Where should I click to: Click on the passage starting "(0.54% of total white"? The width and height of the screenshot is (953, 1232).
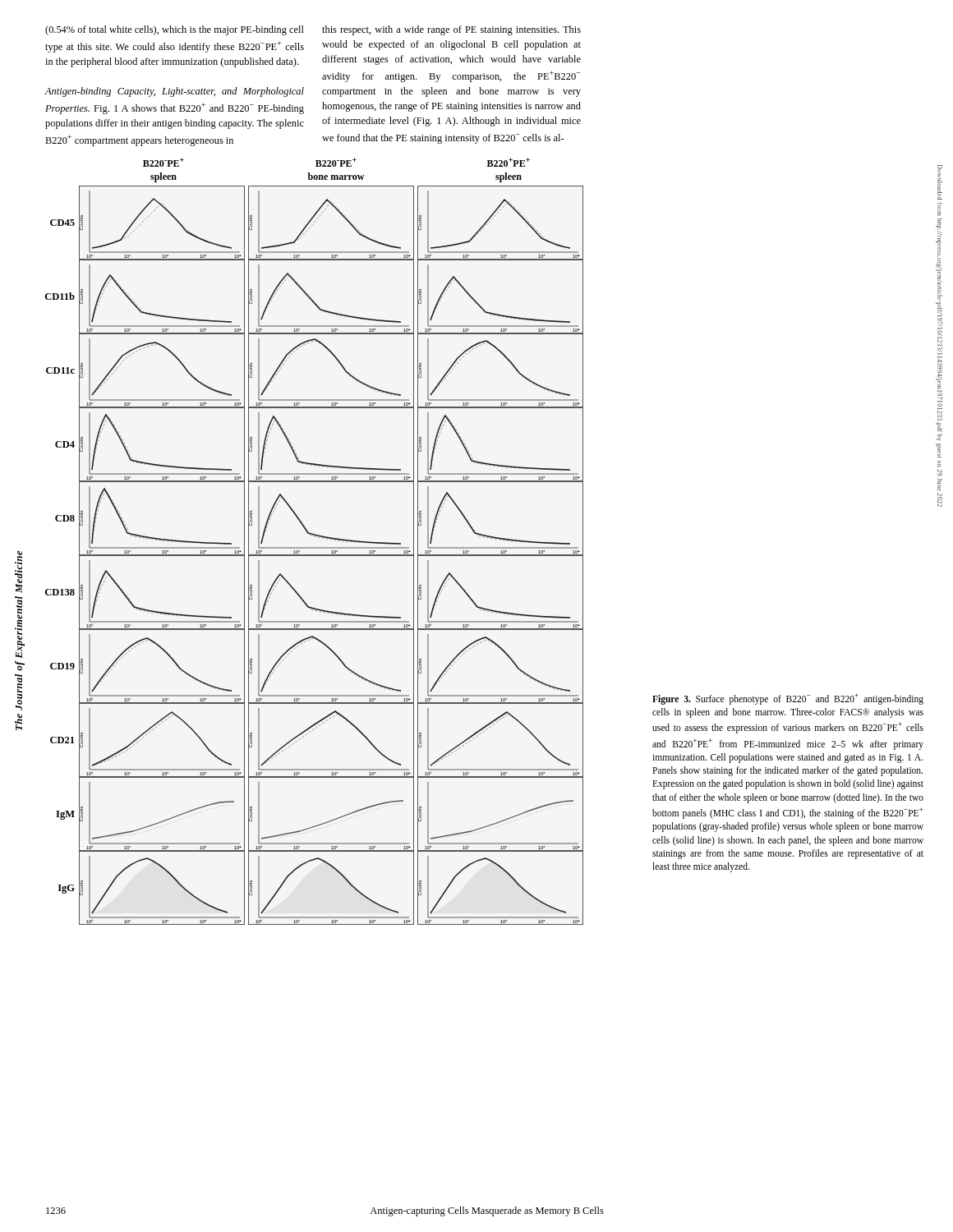click(x=175, y=85)
